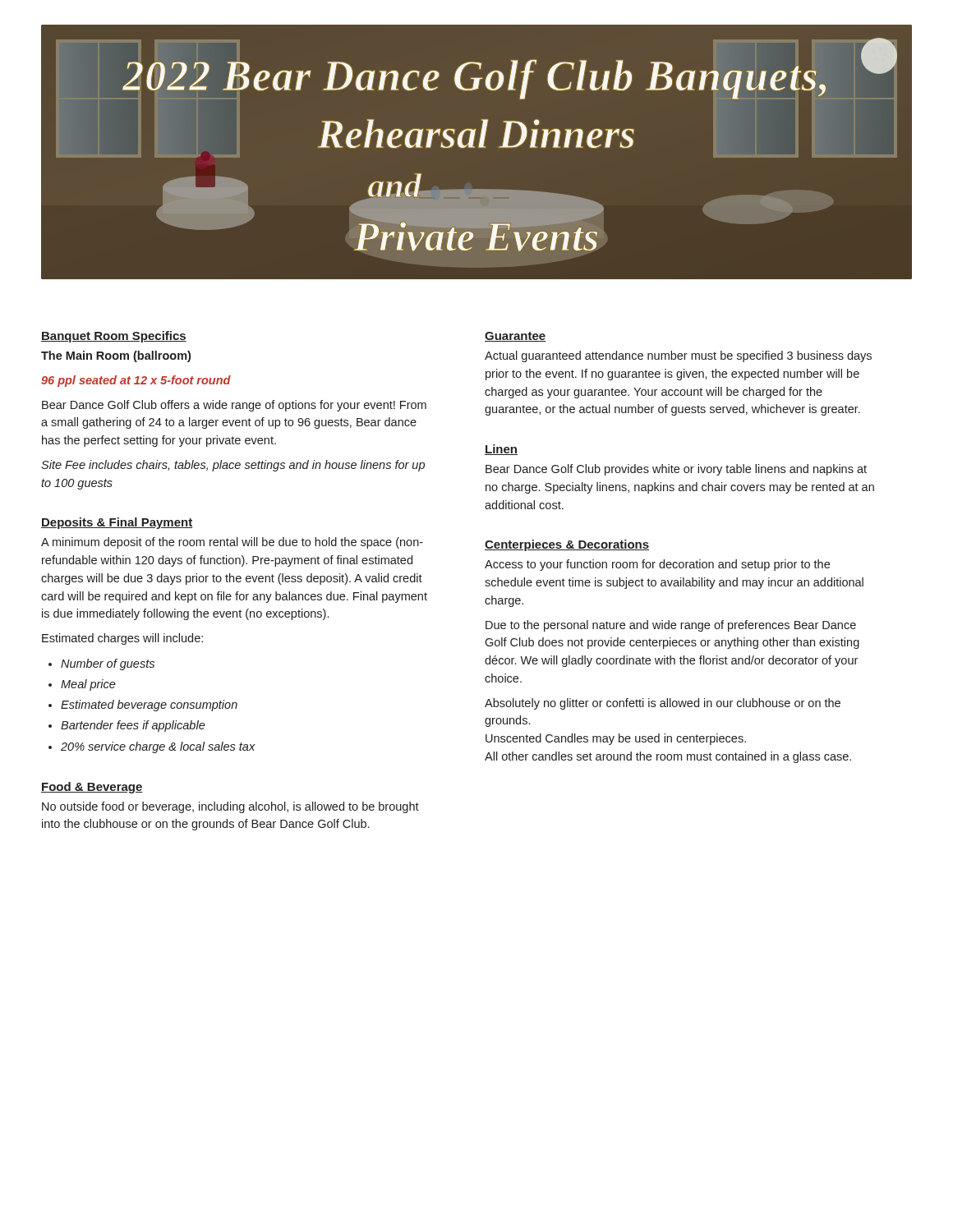Point to the text block starting "Estimated charges will include:"

point(123,638)
